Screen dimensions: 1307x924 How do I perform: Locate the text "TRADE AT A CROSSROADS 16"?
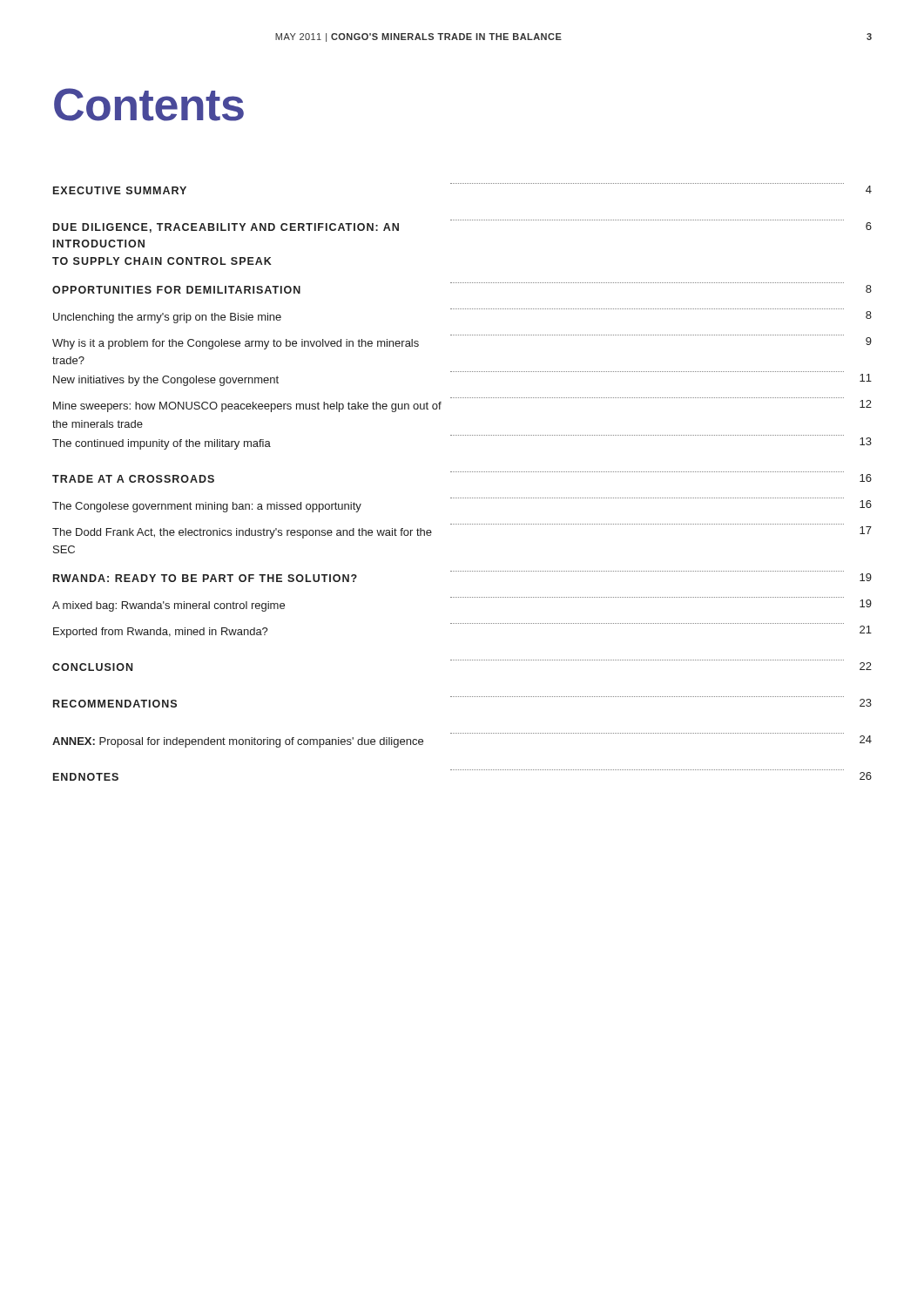(462, 480)
